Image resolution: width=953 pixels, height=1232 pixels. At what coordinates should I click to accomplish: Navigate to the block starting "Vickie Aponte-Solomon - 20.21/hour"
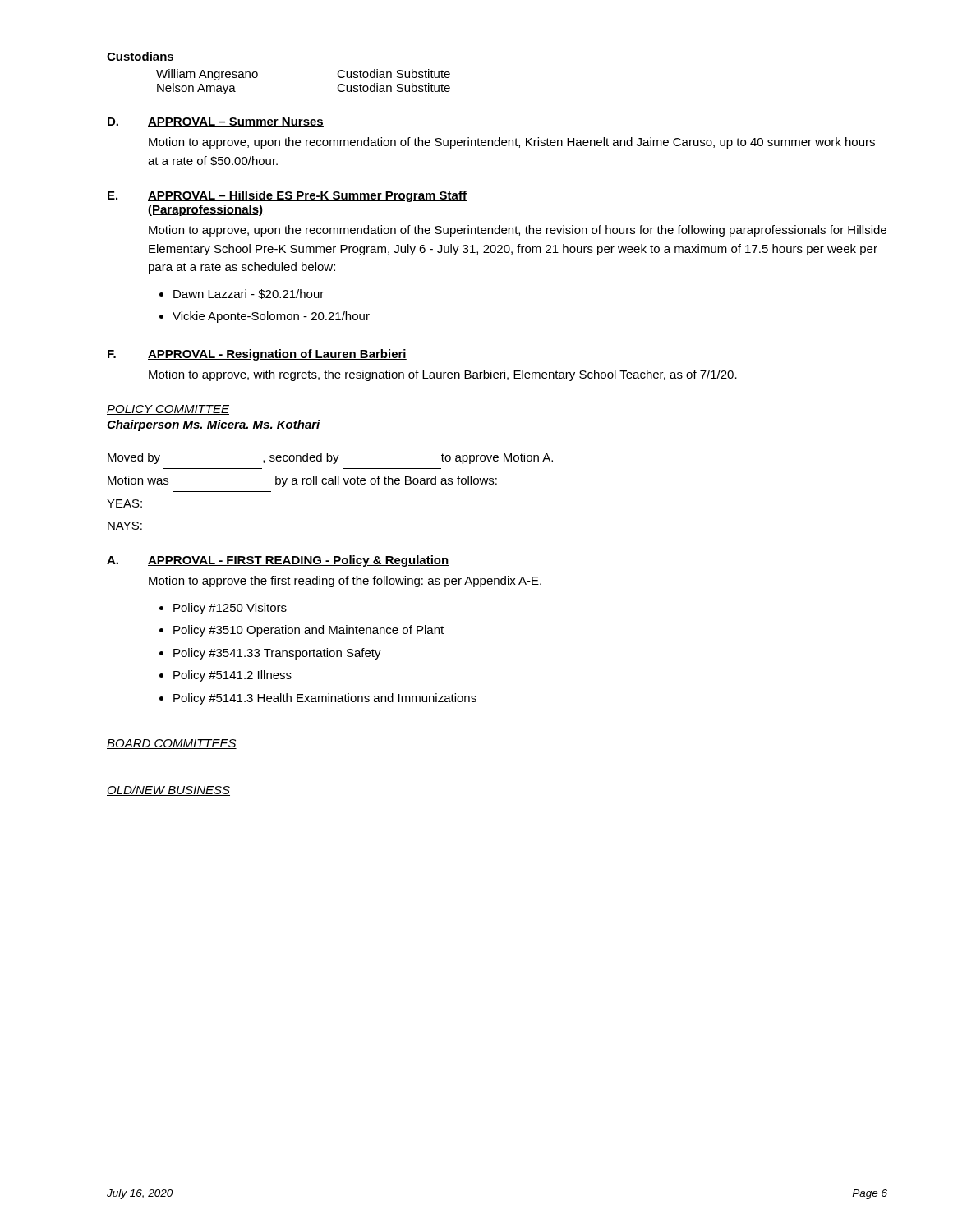pos(271,316)
